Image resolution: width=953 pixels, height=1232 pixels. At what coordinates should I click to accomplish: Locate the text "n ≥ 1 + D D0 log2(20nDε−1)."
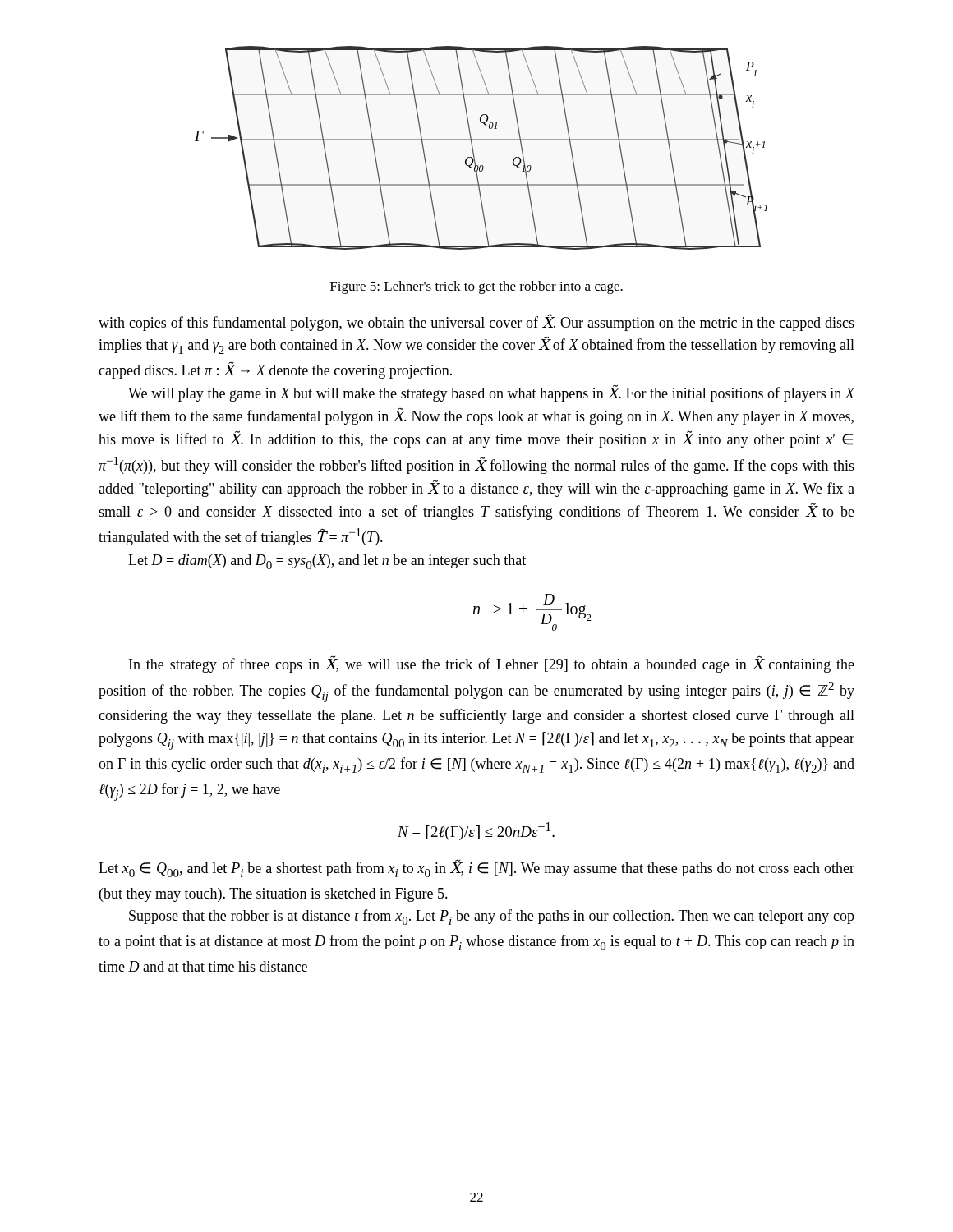click(x=511, y=611)
